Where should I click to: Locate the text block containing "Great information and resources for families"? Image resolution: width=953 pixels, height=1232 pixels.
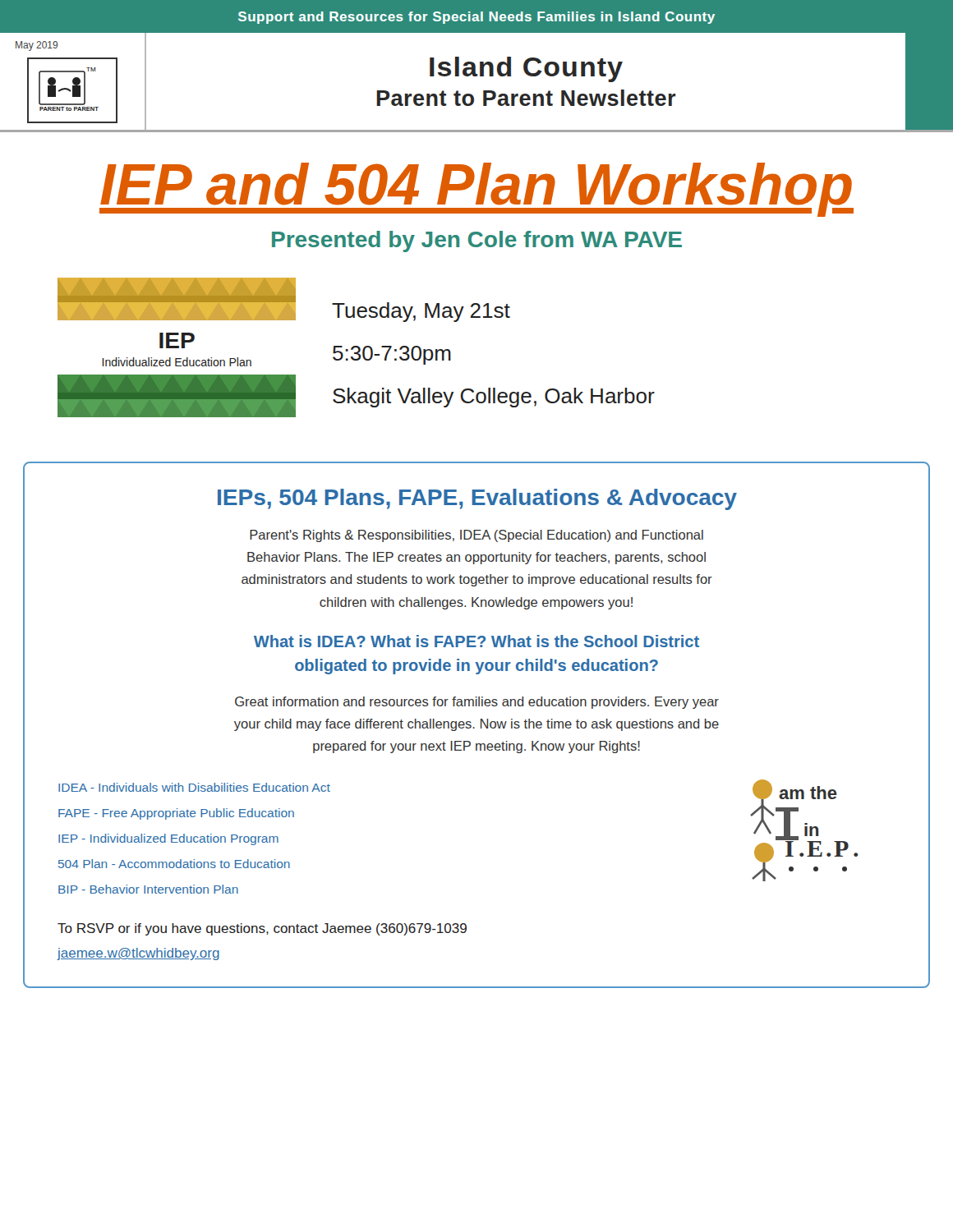pos(476,724)
